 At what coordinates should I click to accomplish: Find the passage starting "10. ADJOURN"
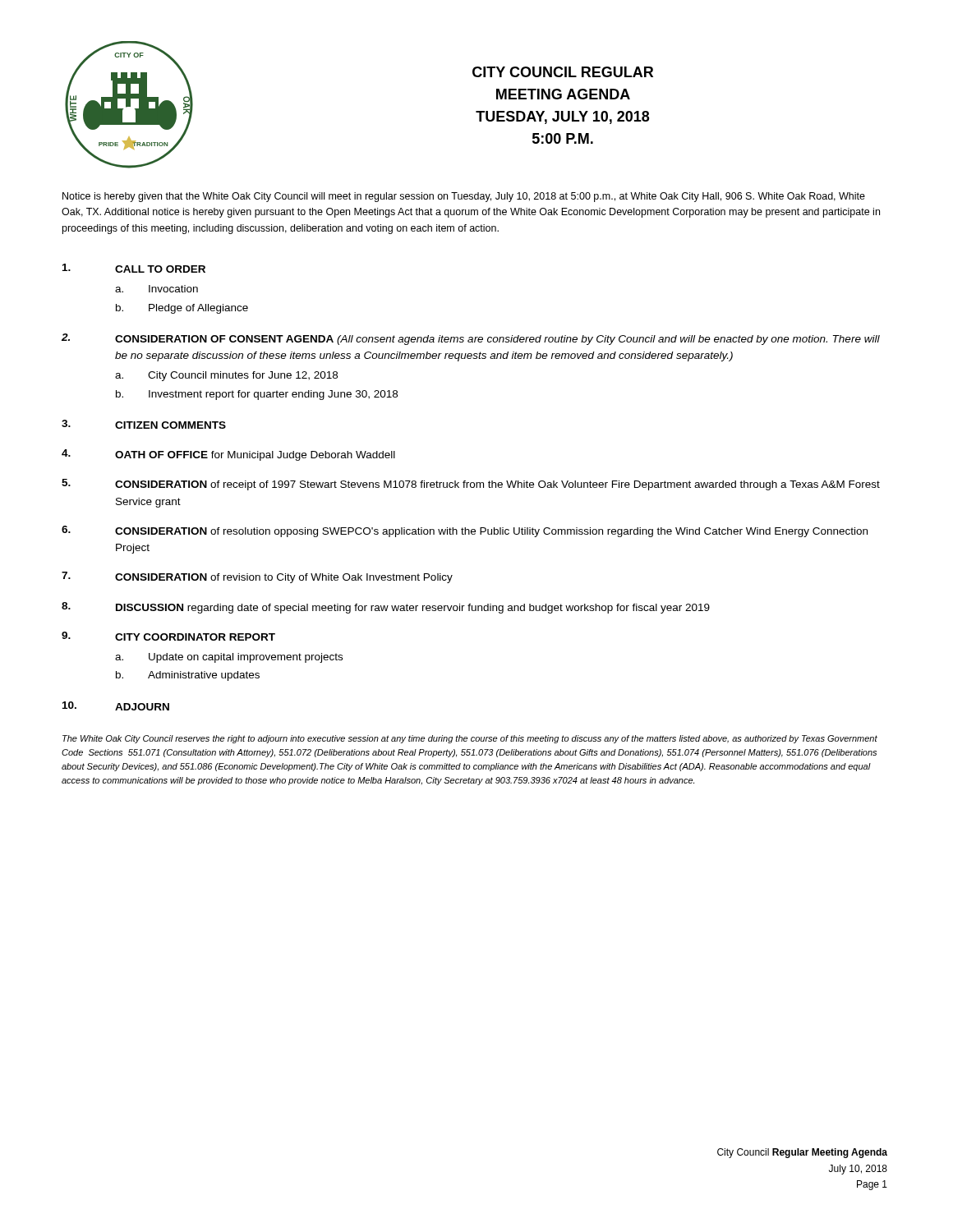(x=116, y=706)
